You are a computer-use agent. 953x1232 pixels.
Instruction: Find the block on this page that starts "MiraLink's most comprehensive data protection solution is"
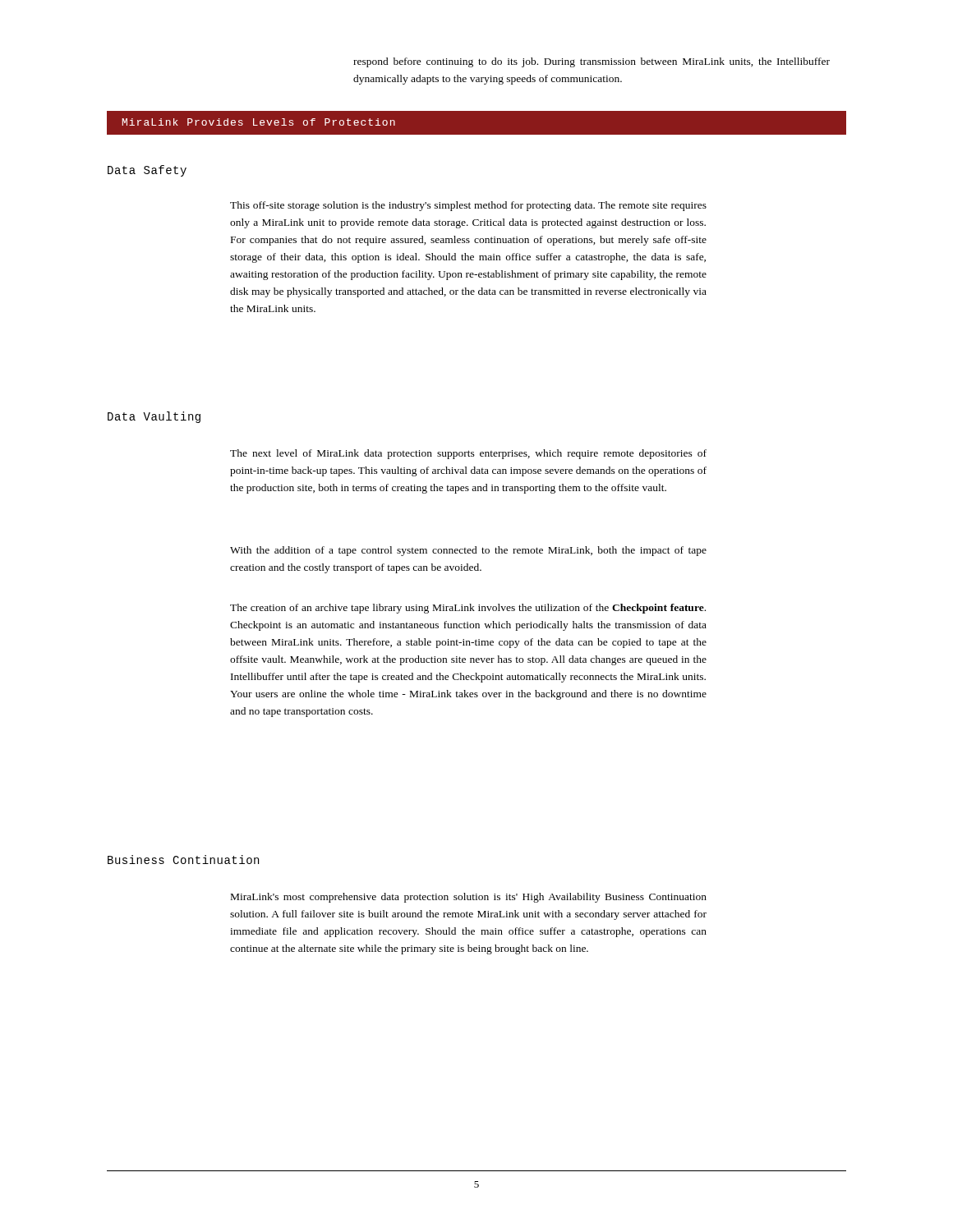(x=468, y=922)
